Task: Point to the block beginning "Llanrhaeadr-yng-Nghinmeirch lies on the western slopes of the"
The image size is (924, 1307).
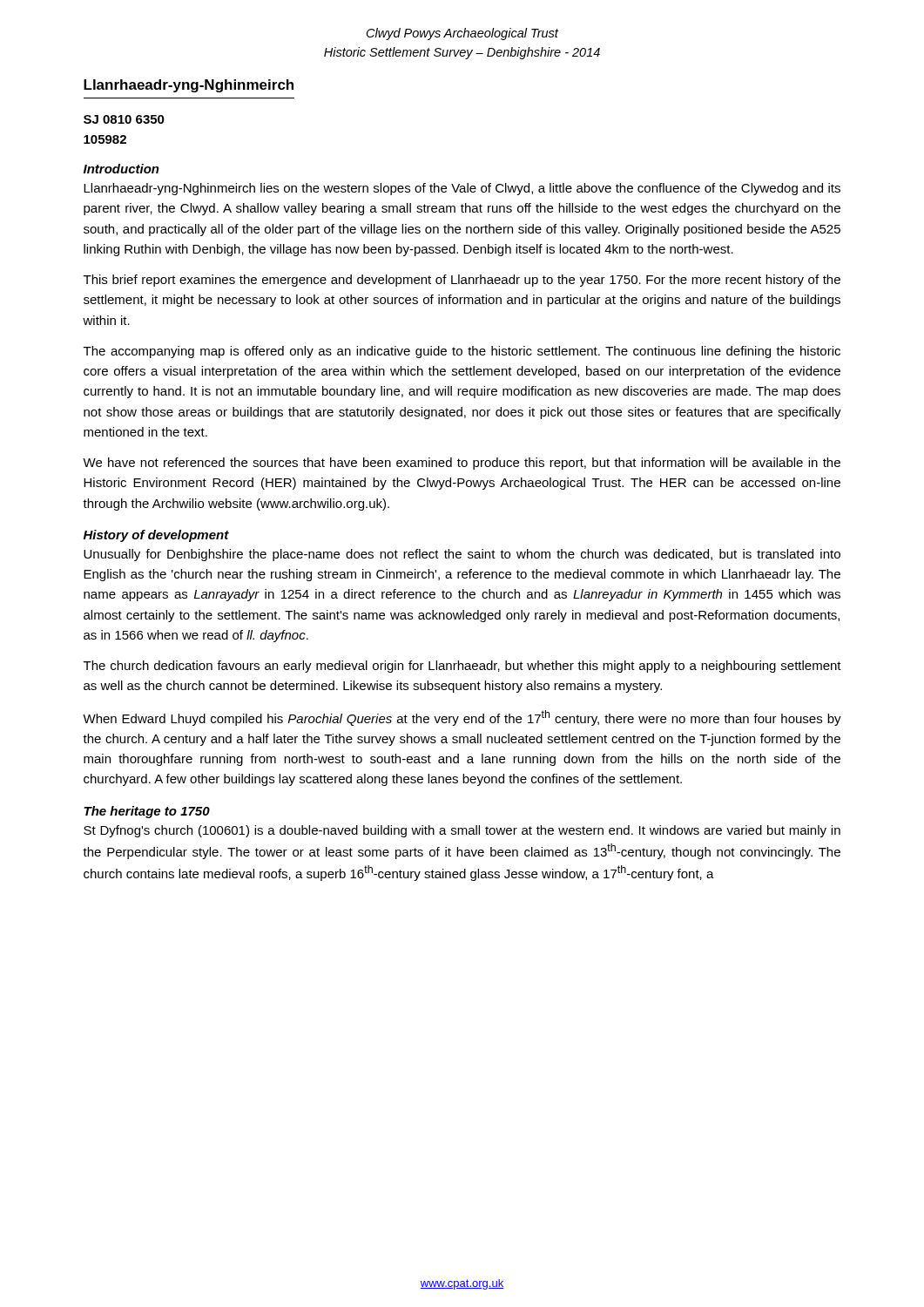Action: 462,218
